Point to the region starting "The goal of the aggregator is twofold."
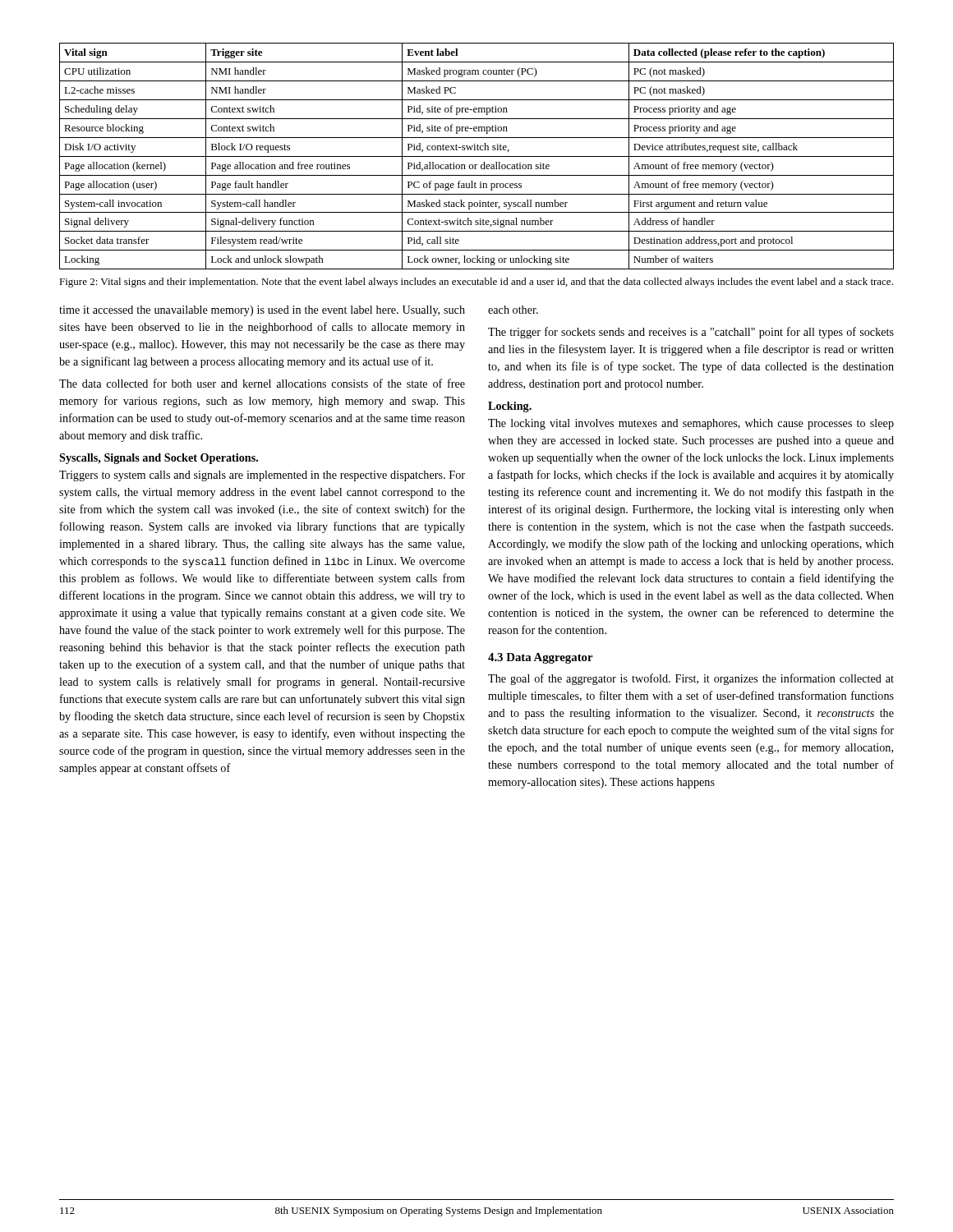The height and width of the screenshot is (1232, 953). tap(691, 731)
